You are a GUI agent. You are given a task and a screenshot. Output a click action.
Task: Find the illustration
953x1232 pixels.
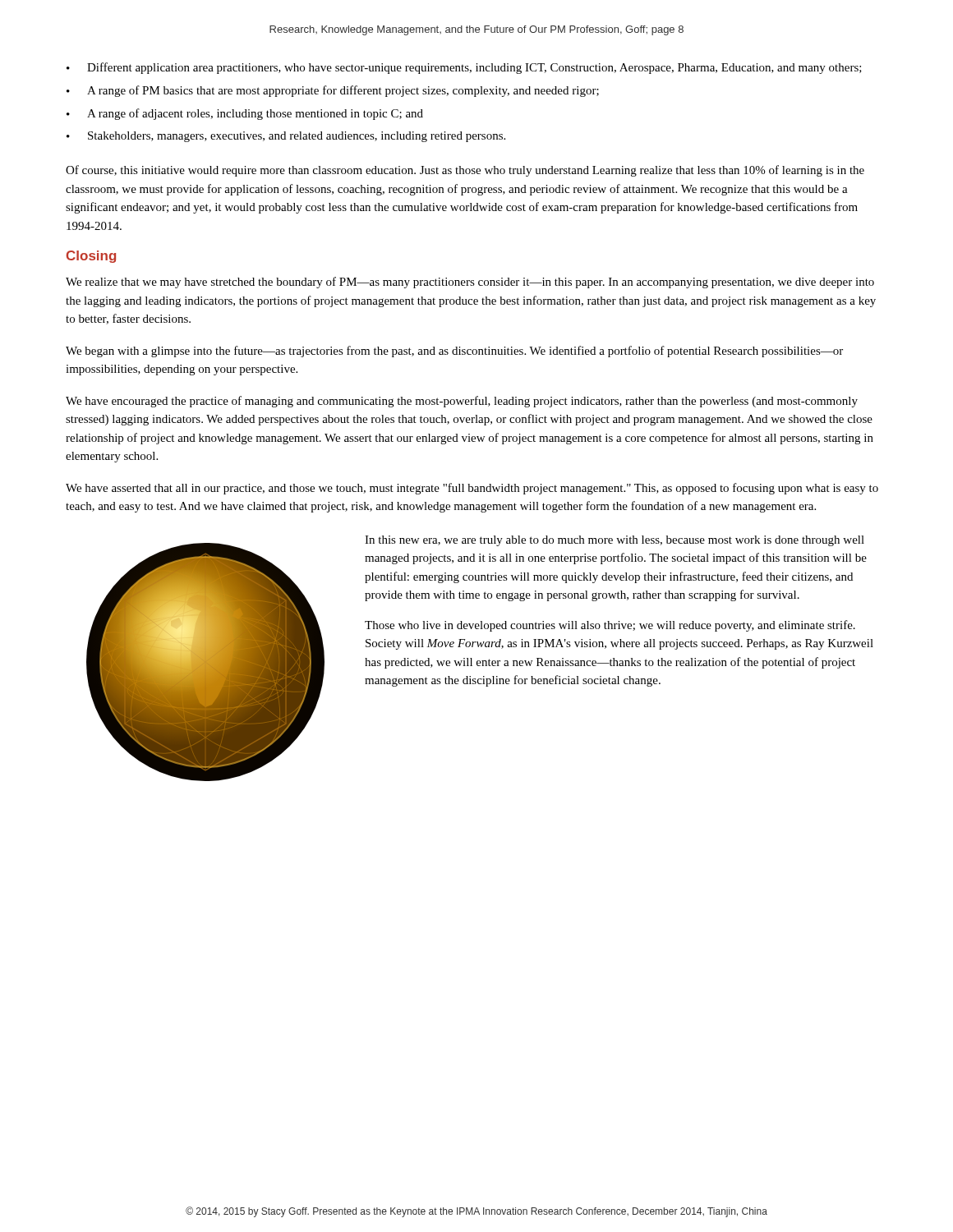tap(205, 657)
